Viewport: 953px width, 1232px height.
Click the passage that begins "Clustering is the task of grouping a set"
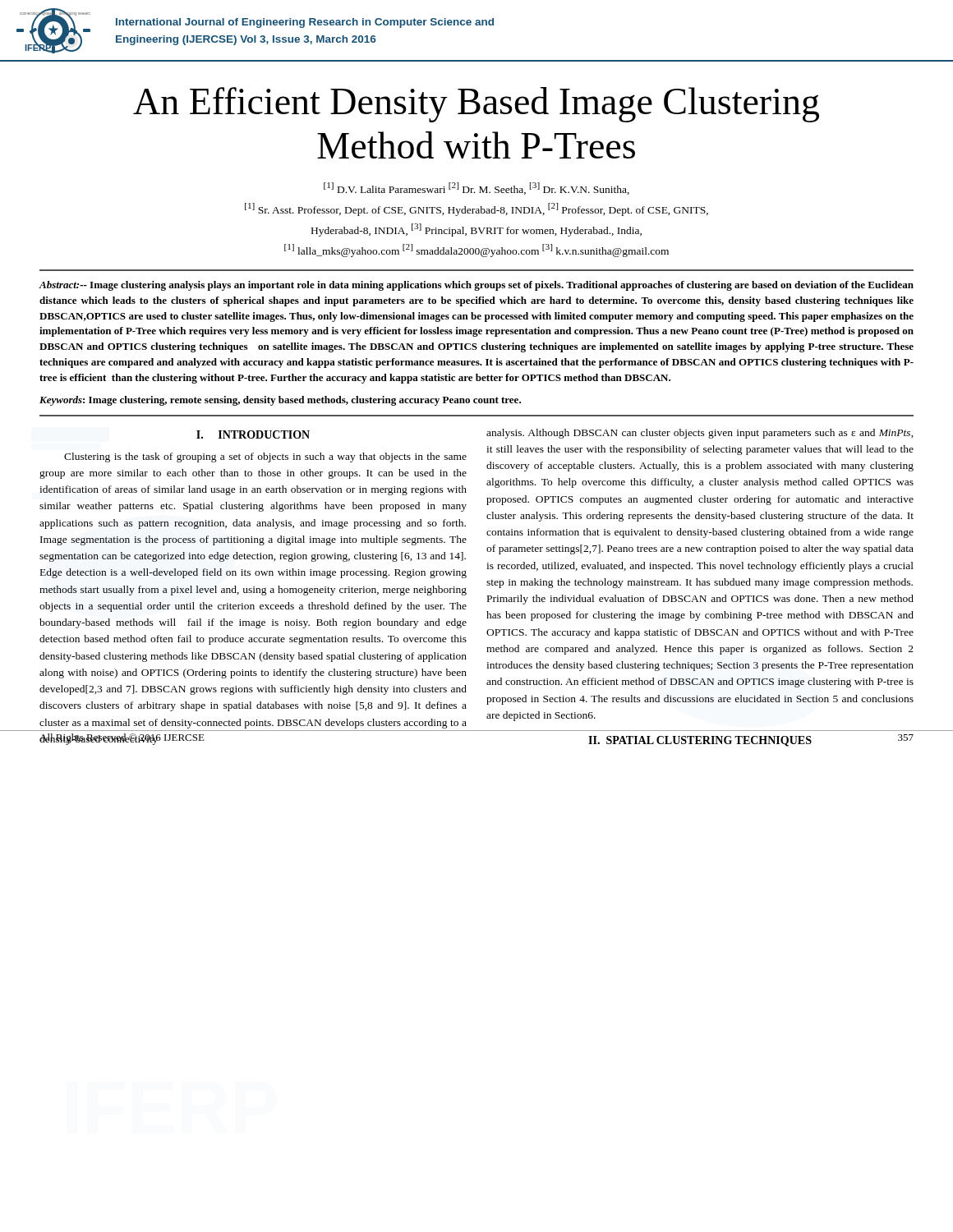(253, 598)
